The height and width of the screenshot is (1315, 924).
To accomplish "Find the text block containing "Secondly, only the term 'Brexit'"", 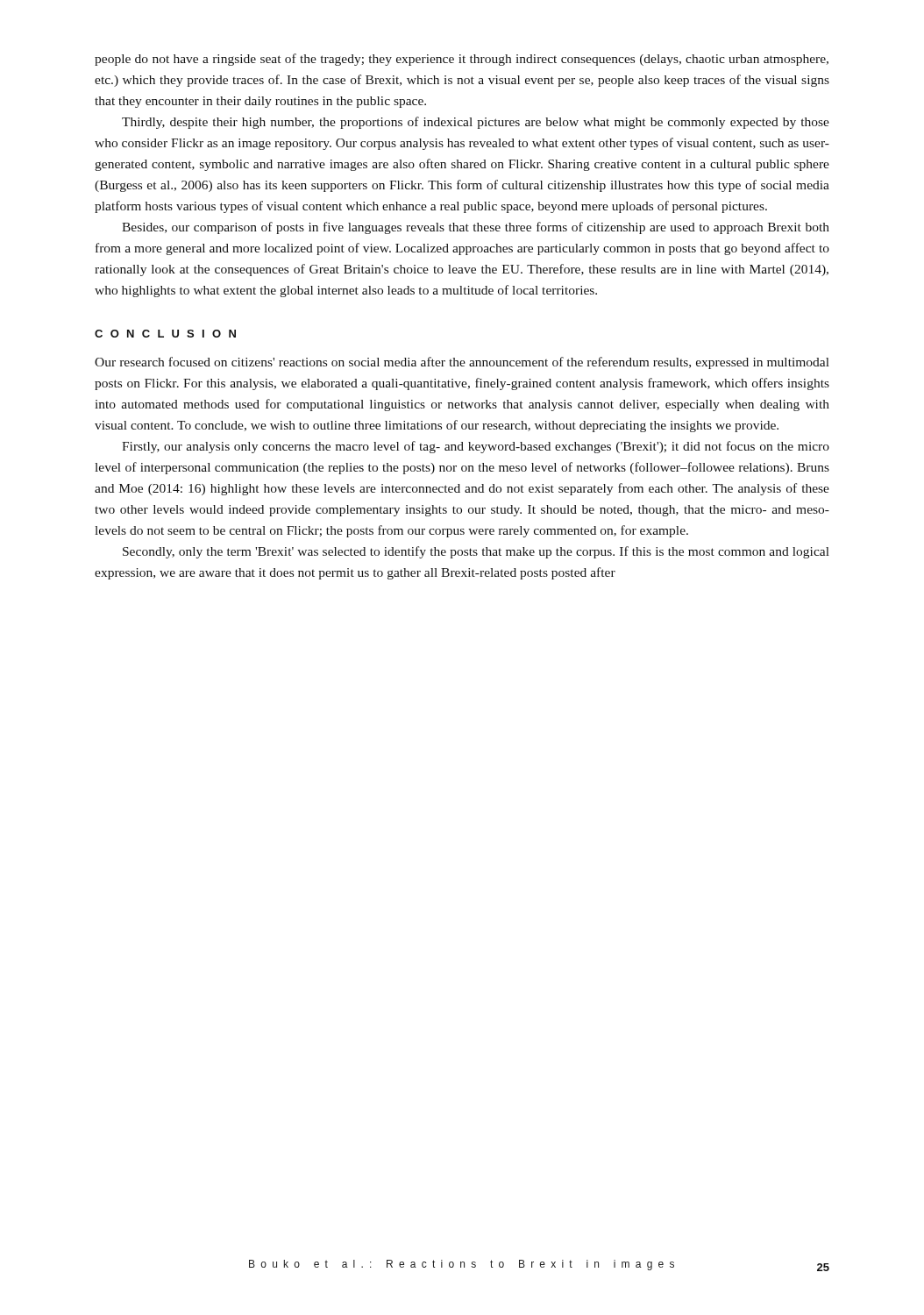I will 462,562.
